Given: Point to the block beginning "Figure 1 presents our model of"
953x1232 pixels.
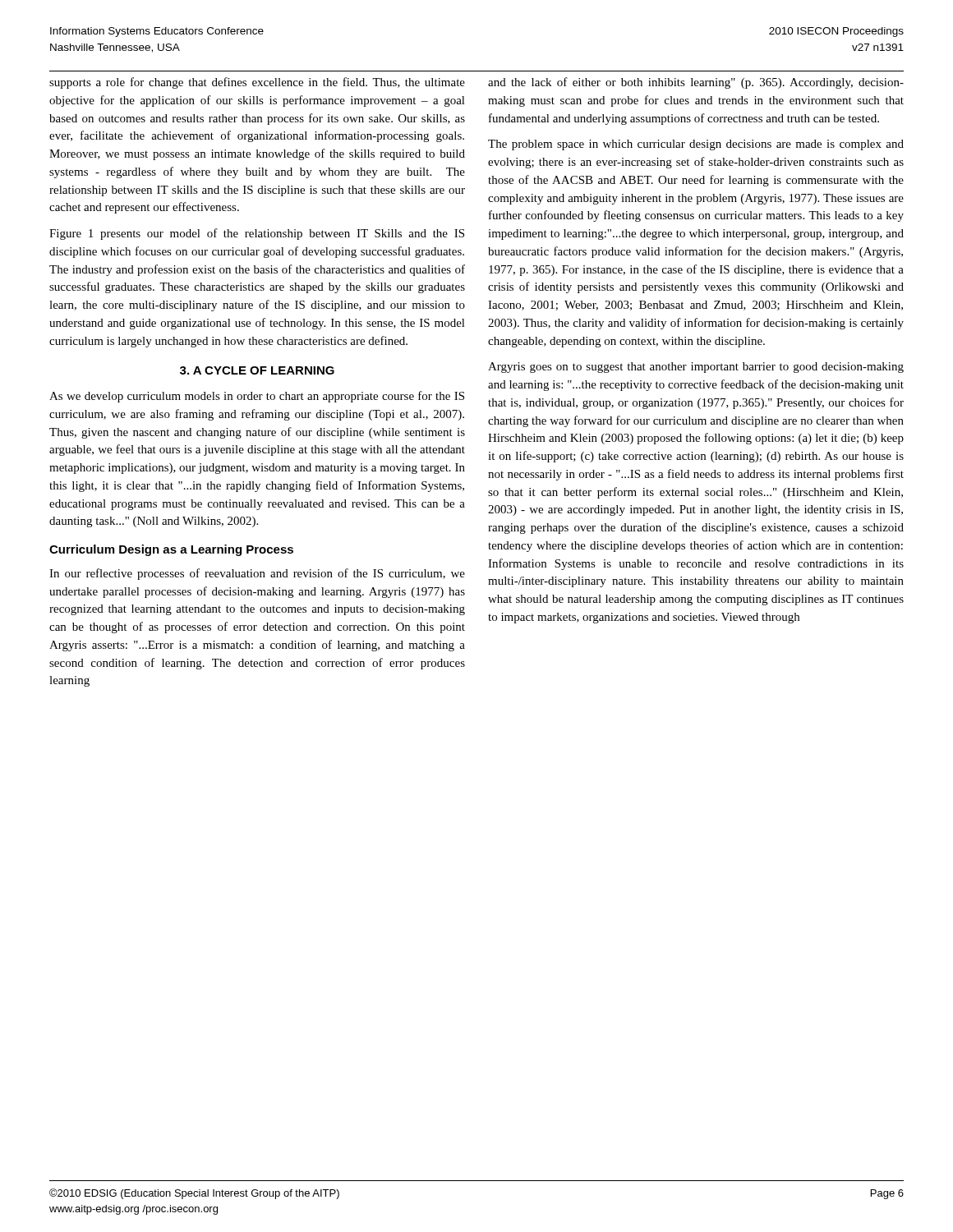Looking at the screenshot, I should 257,288.
